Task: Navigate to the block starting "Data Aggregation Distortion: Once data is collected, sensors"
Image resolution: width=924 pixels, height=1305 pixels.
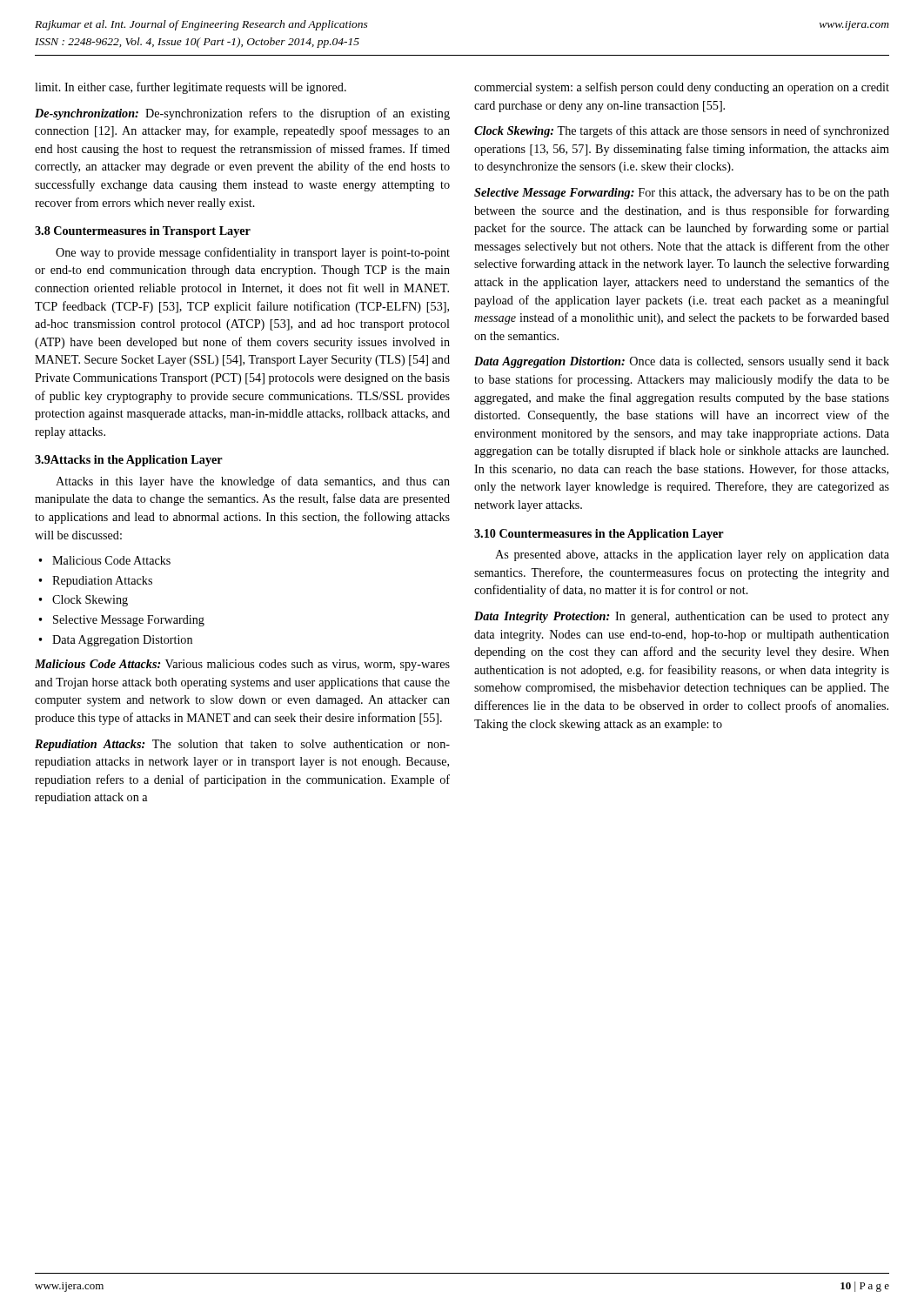Action: [x=682, y=433]
